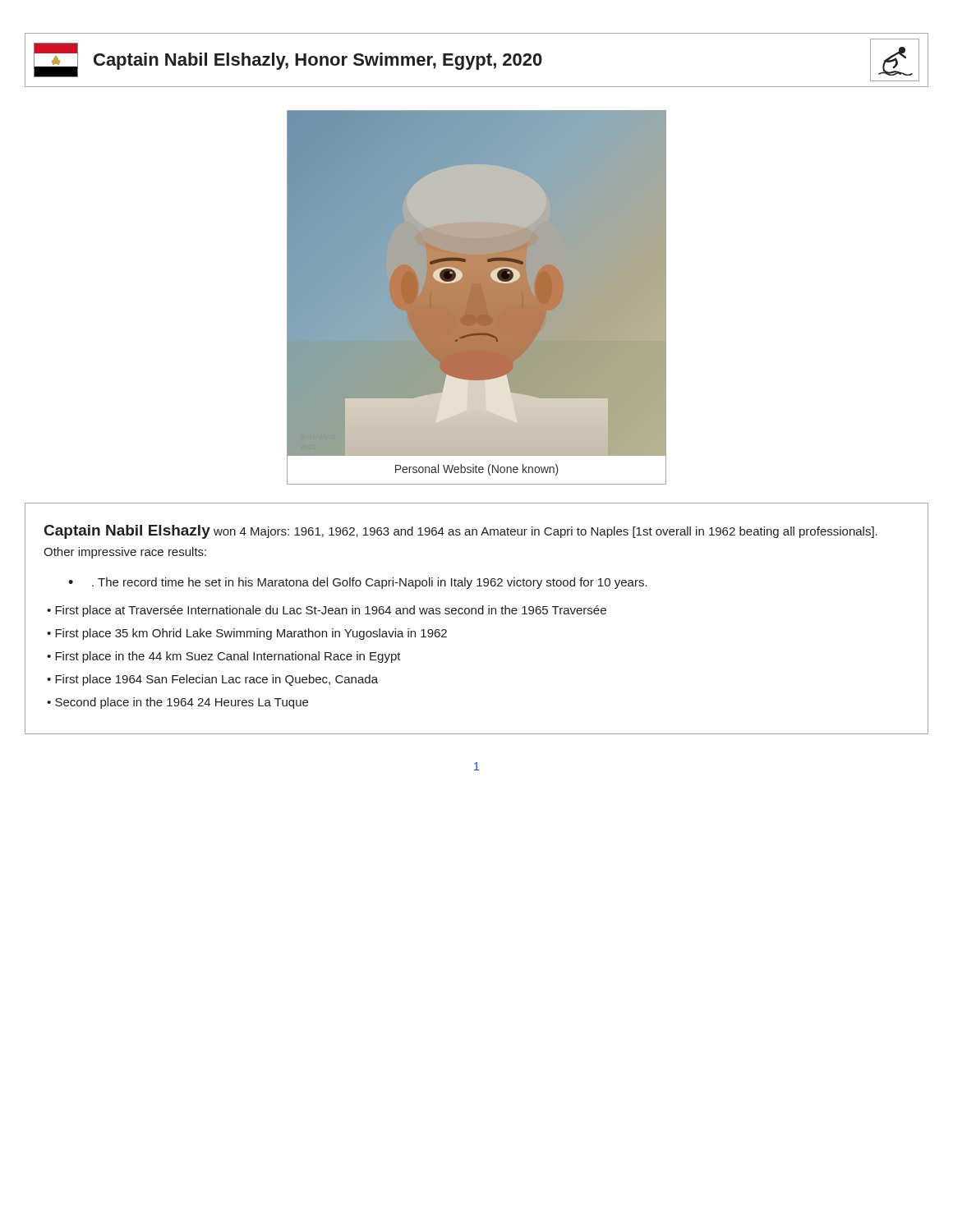Viewport: 953px width, 1232px height.
Task: Navigate to the element starting "• First place in the 44 km"
Action: (x=224, y=656)
